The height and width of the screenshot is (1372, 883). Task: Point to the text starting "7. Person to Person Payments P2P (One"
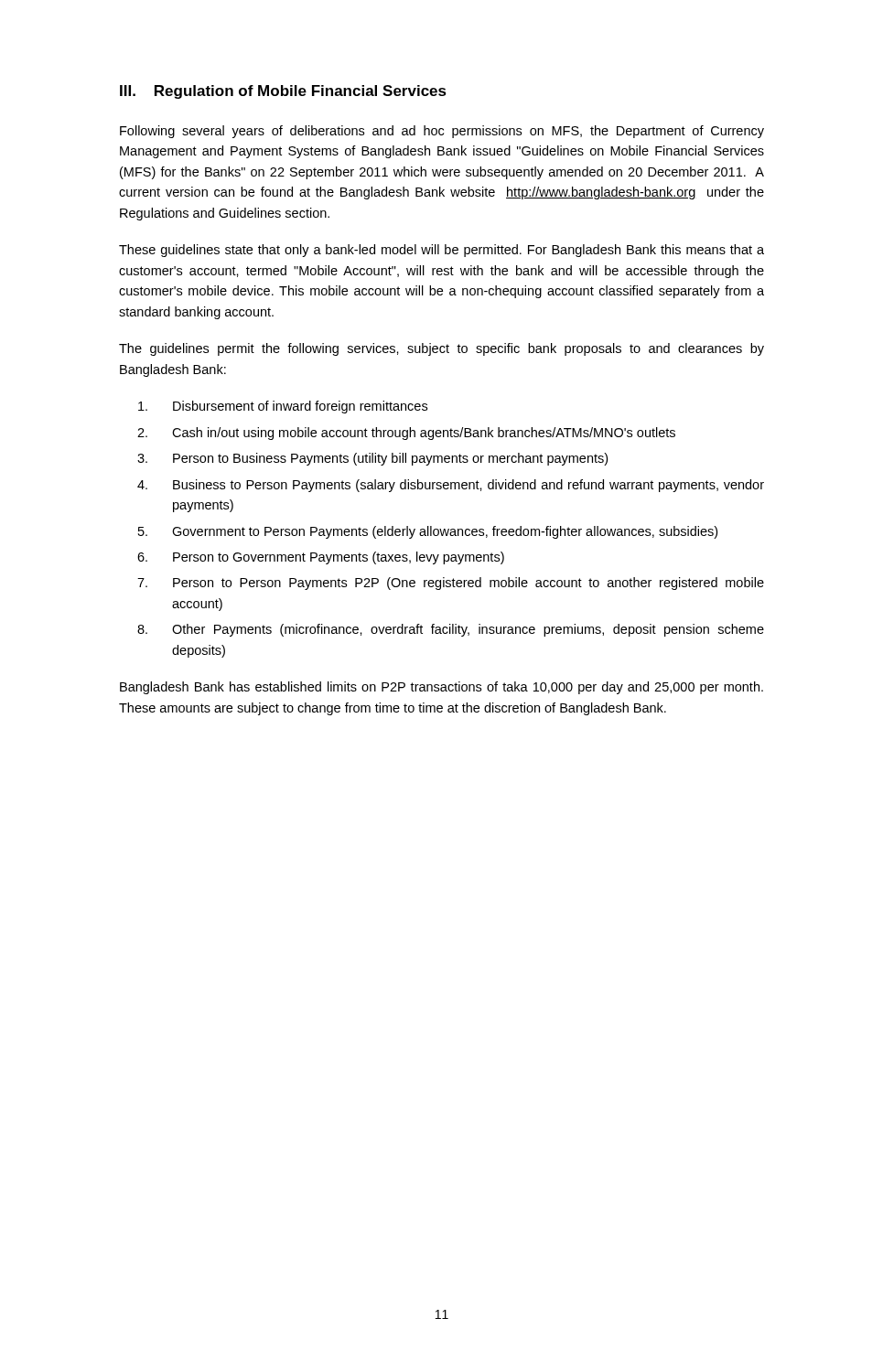point(451,594)
